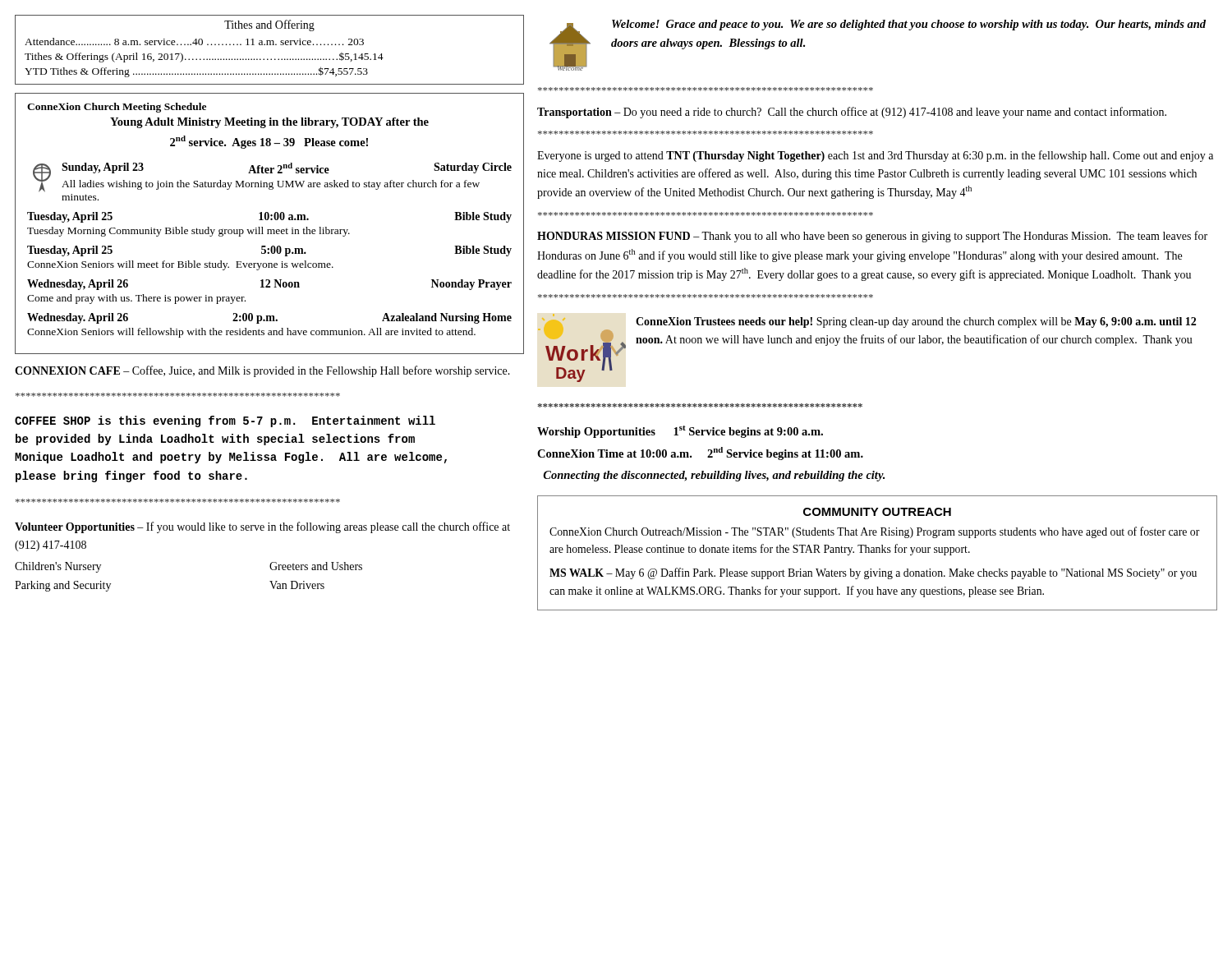Locate the element starting "Everyone is urged to attend"
Image resolution: width=1232 pixels, height=953 pixels.
click(x=875, y=174)
